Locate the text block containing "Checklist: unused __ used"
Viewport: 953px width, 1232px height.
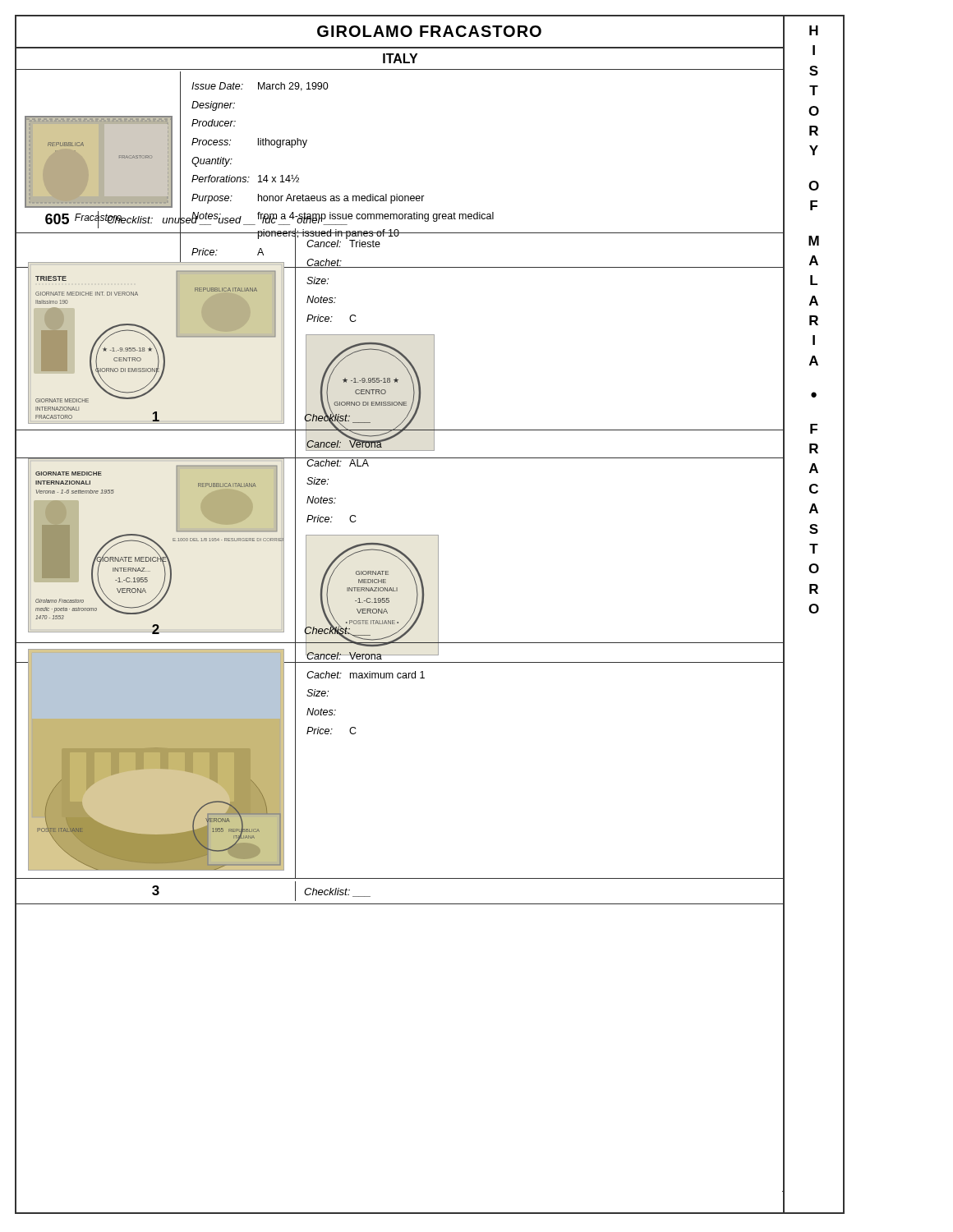[227, 220]
